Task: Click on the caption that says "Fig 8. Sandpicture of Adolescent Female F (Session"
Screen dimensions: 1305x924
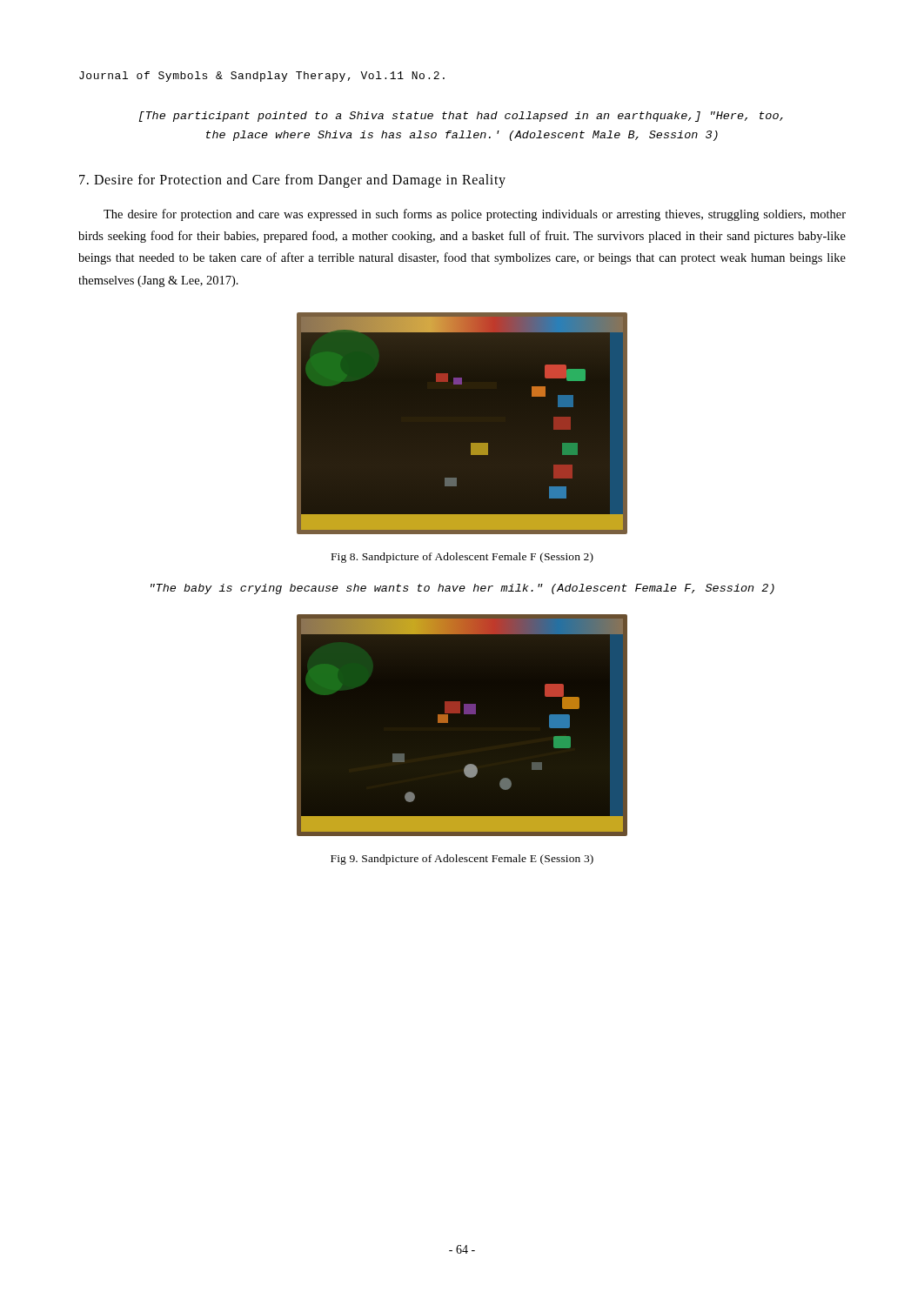Action: tap(462, 557)
